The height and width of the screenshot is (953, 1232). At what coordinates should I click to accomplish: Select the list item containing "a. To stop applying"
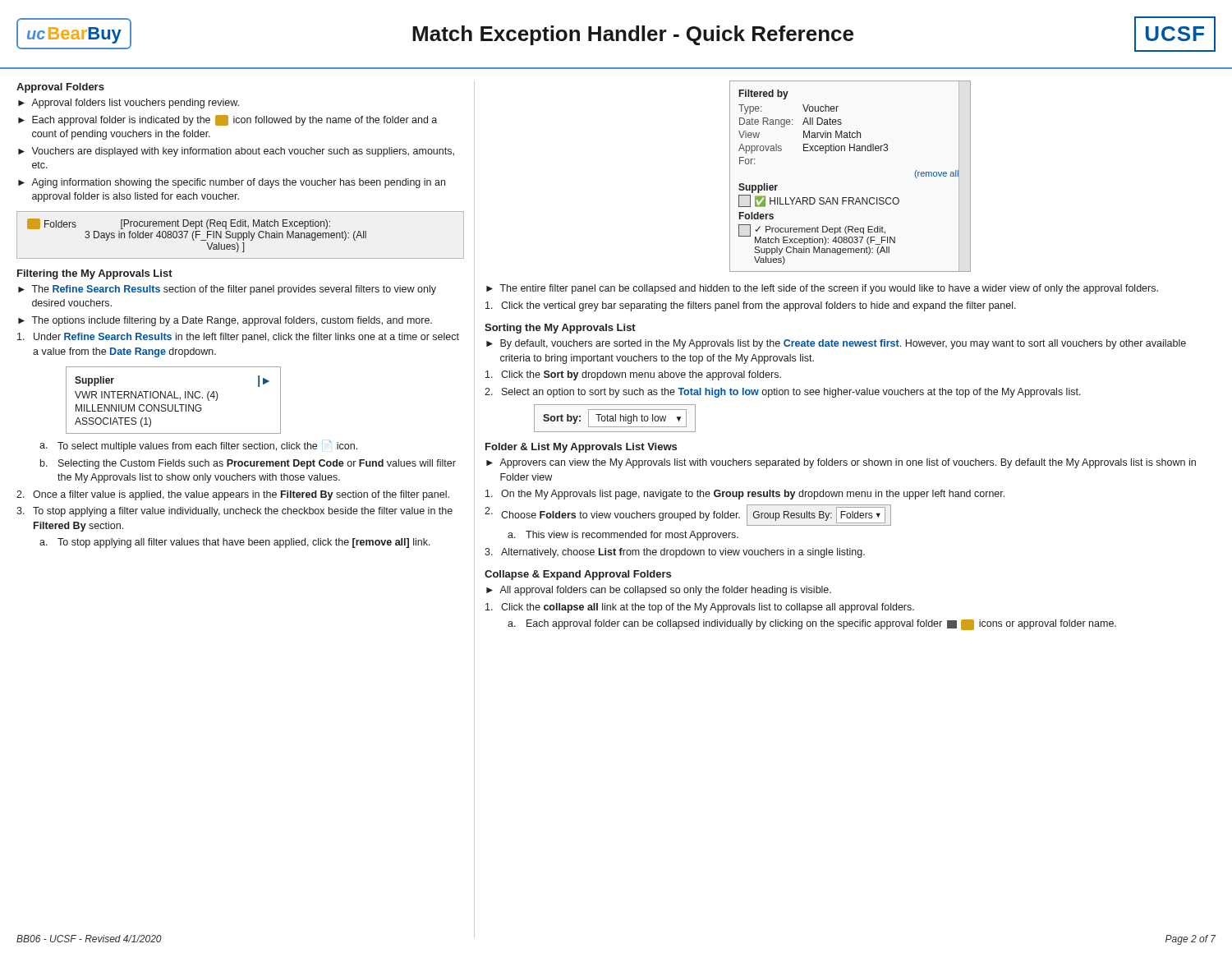coord(235,543)
